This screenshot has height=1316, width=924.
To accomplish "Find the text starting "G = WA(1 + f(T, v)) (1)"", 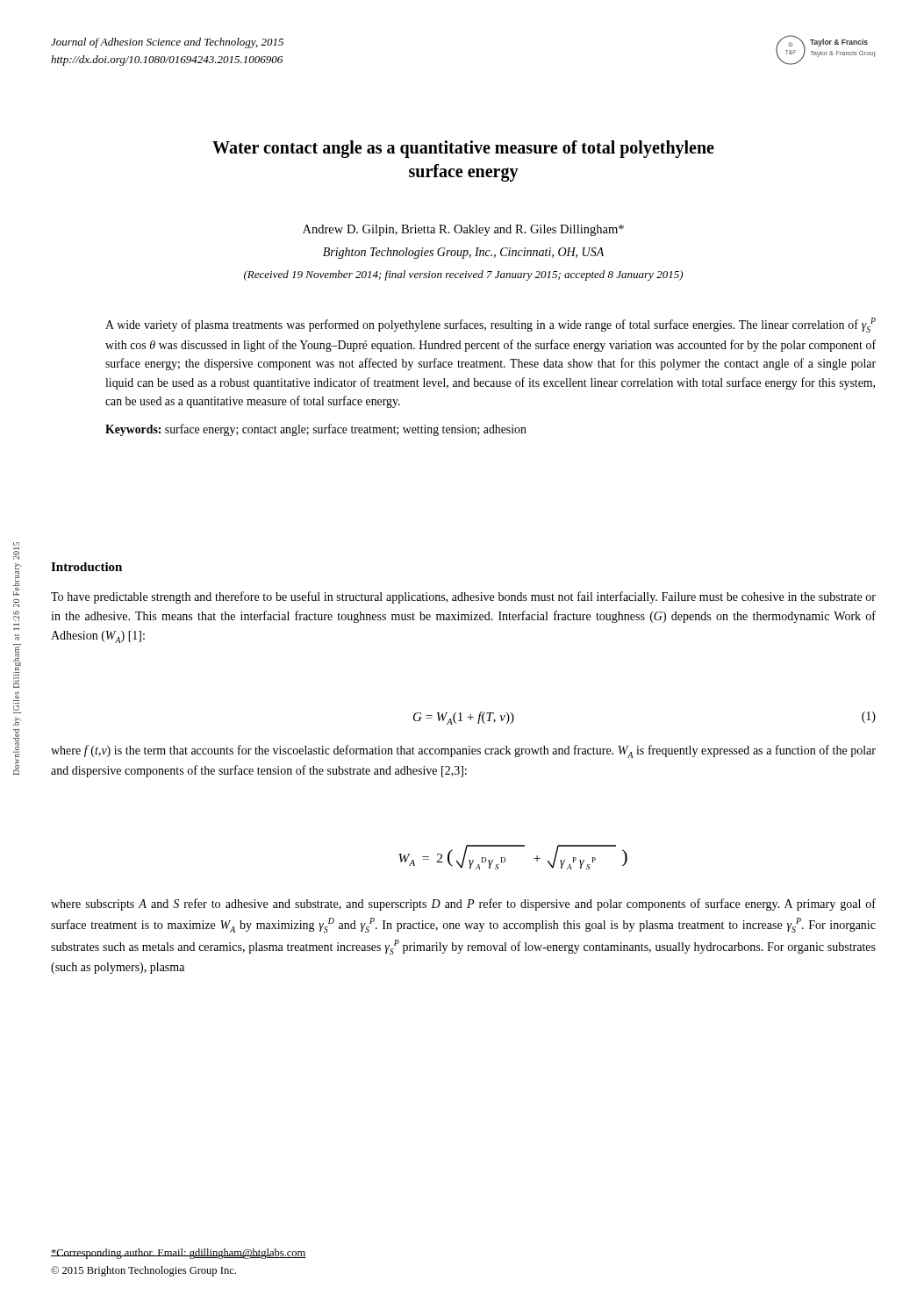I will click(460, 718).
